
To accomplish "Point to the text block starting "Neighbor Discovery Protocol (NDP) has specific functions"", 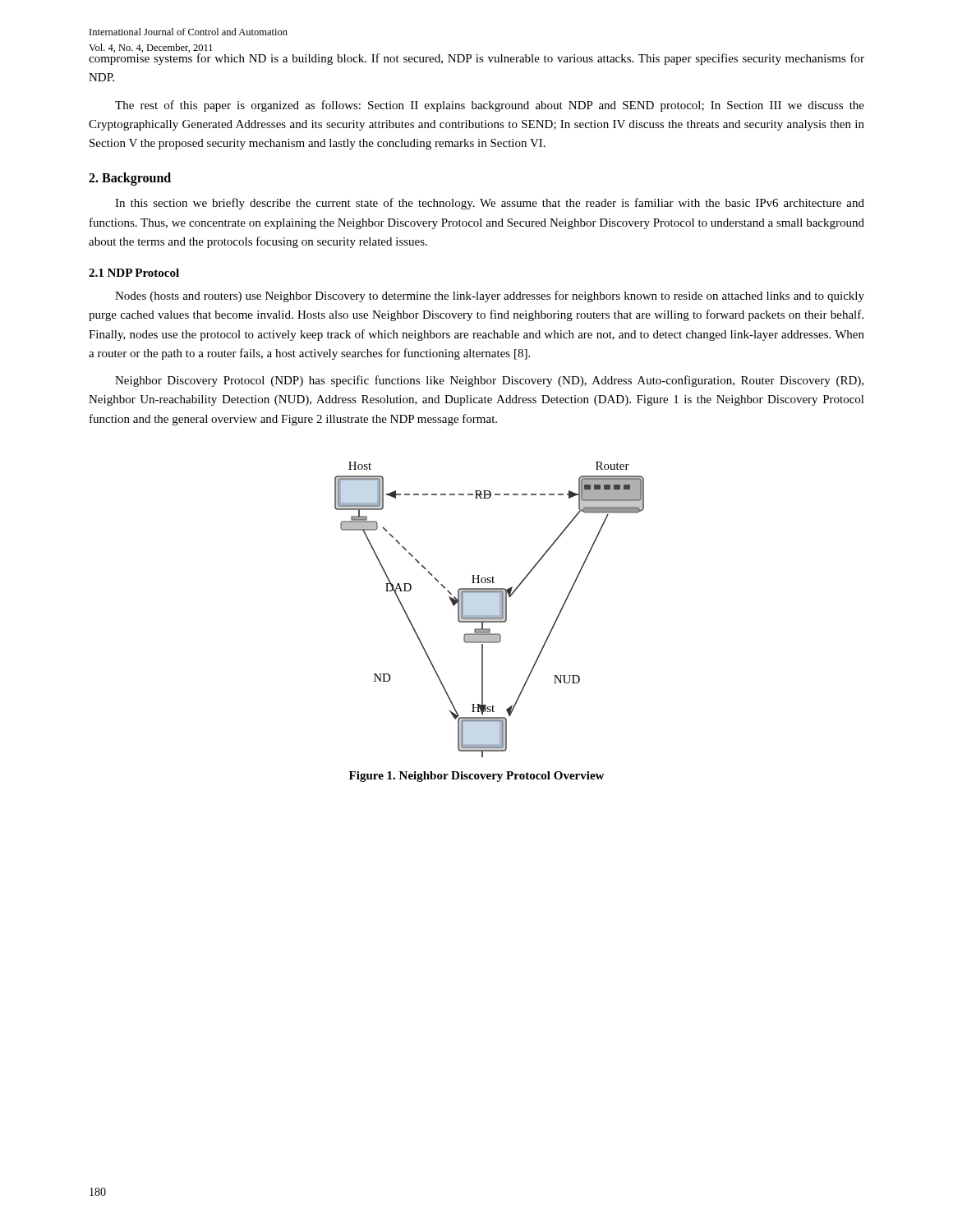I will tap(476, 400).
